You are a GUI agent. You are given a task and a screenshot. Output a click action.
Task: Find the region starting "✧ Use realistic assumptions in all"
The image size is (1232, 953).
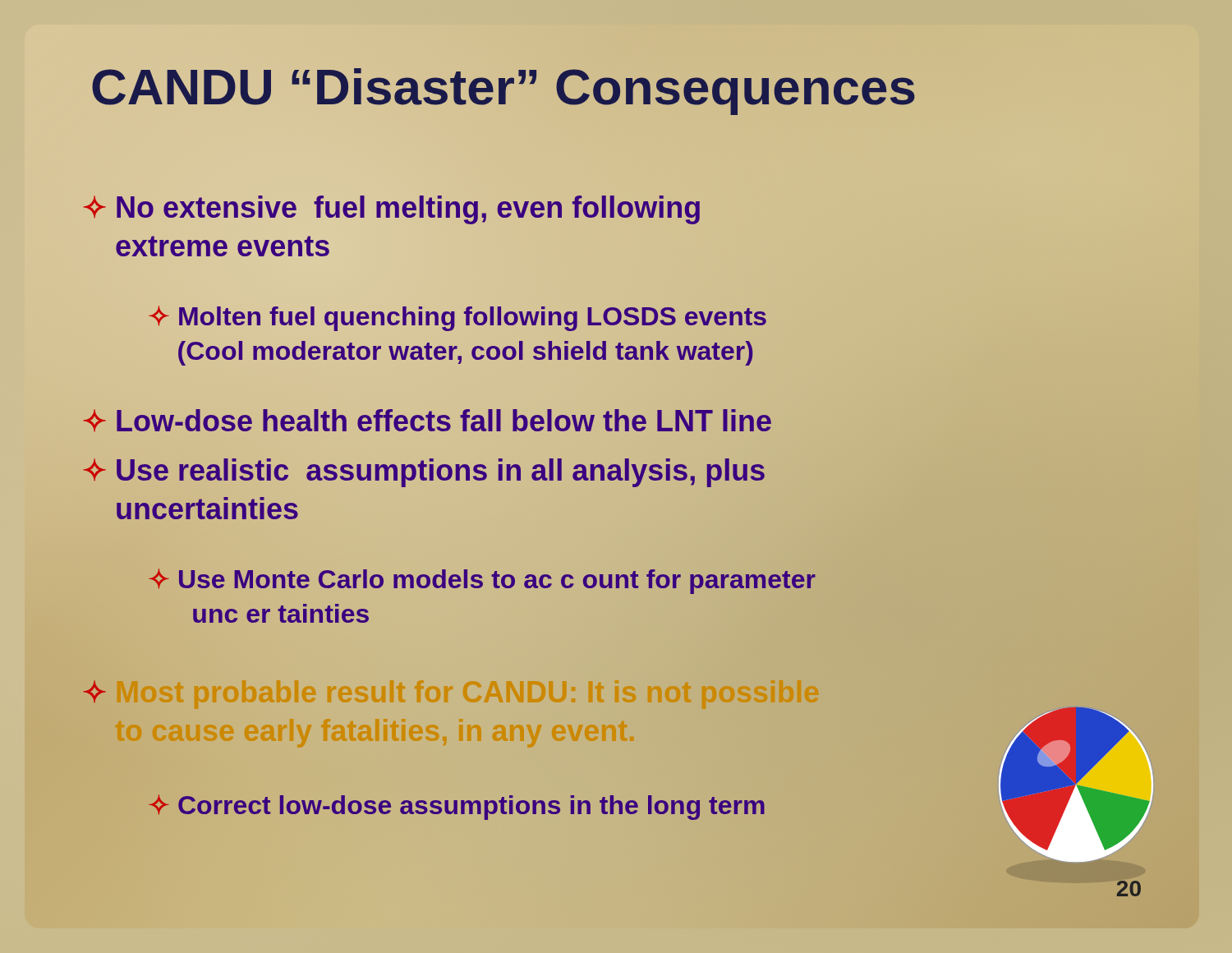(x=424, y=490)
